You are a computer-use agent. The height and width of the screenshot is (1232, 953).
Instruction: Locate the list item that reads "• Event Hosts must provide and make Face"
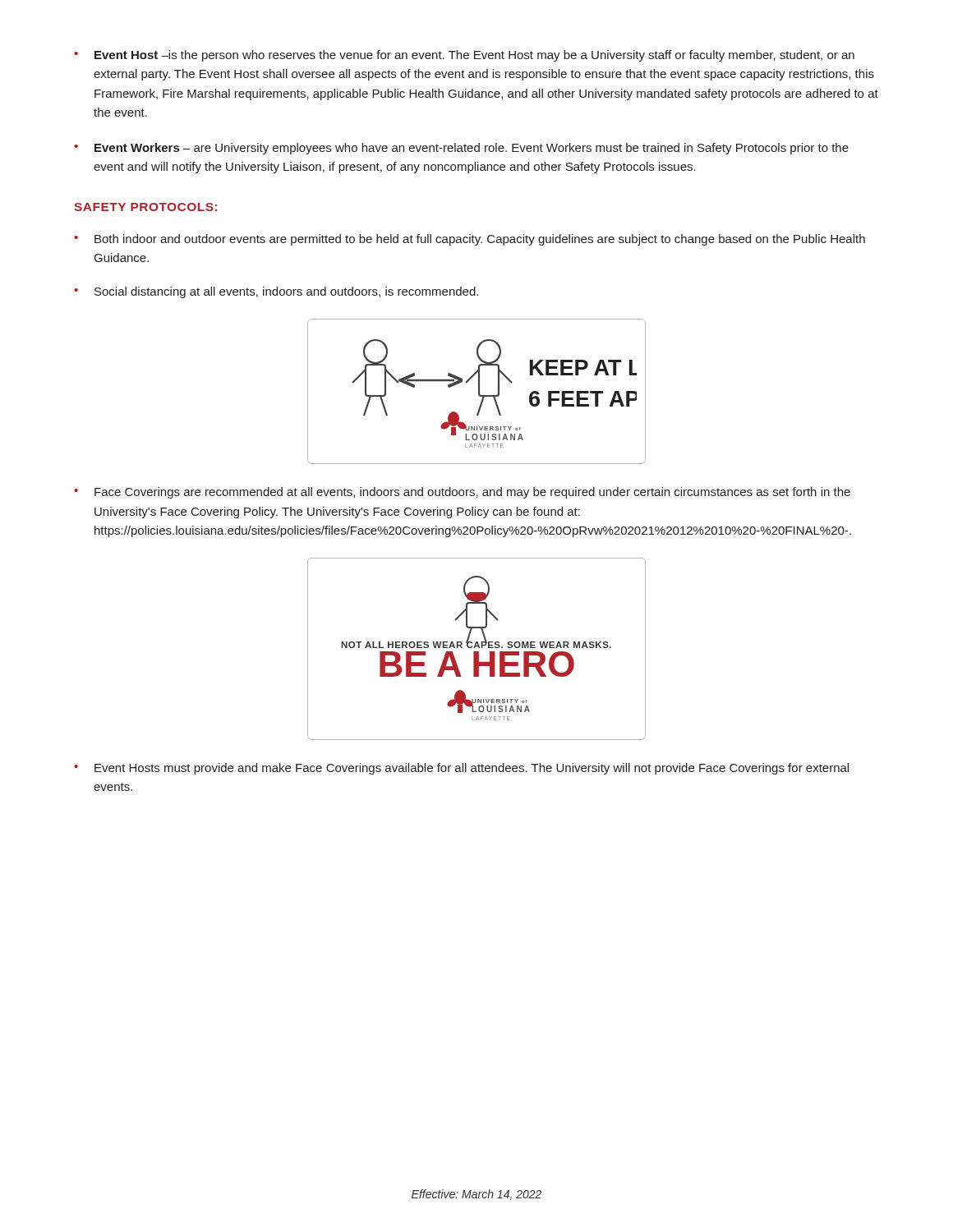(476, 777)
